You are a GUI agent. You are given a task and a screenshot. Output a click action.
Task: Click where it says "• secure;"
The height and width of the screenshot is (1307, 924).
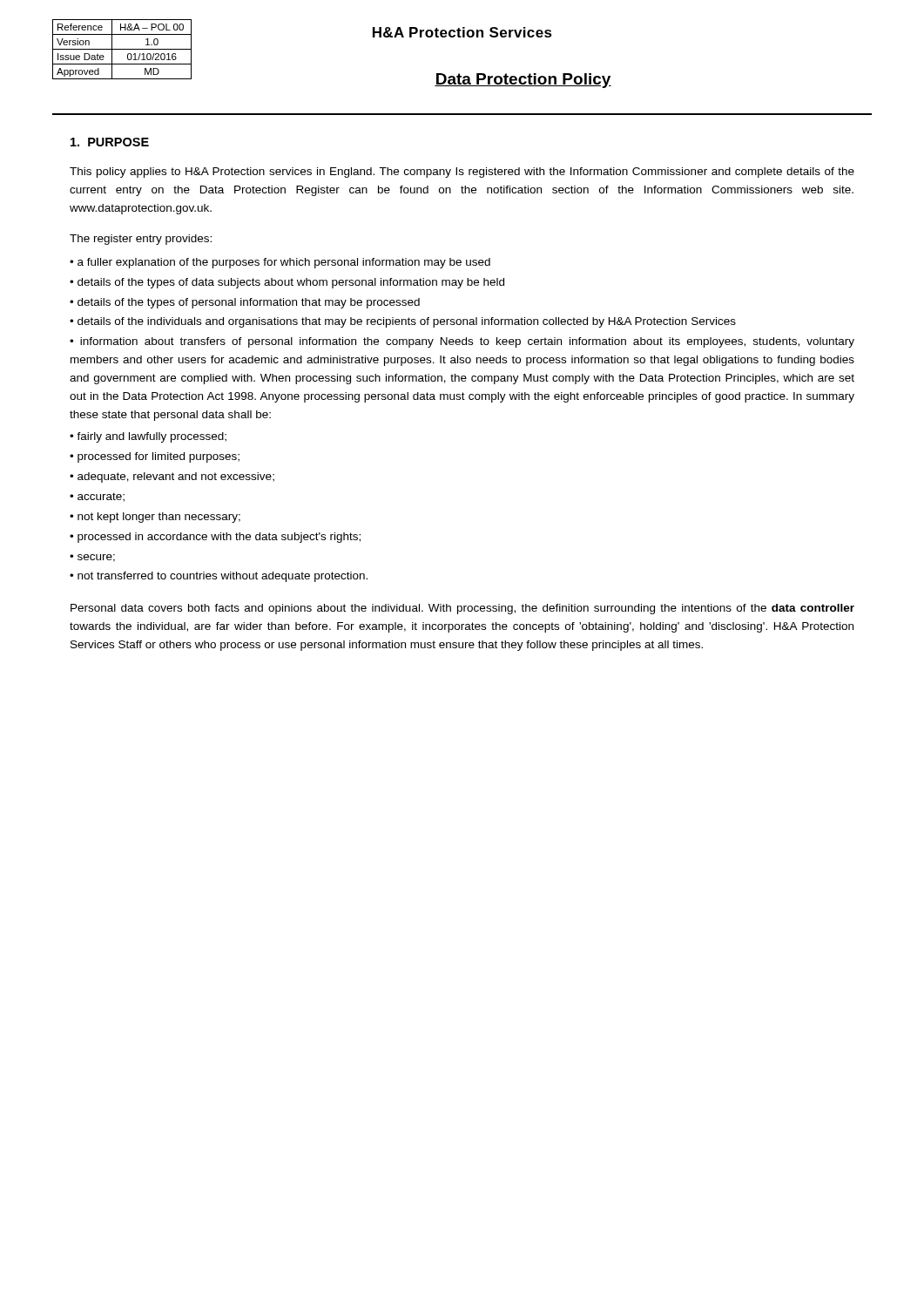pos(93,556)
